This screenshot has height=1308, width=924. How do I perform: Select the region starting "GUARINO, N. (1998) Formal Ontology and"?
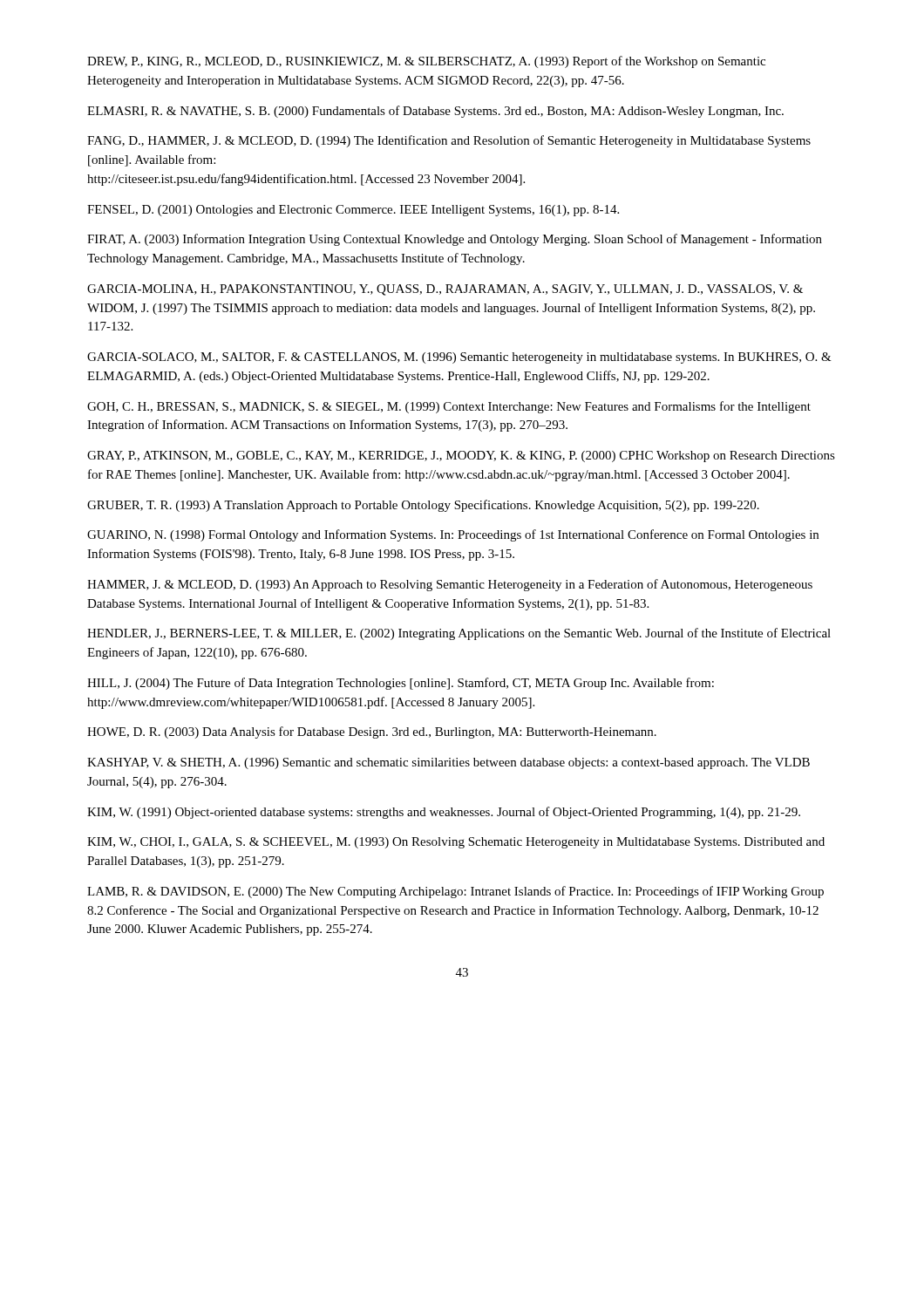(x=453, y=544)
